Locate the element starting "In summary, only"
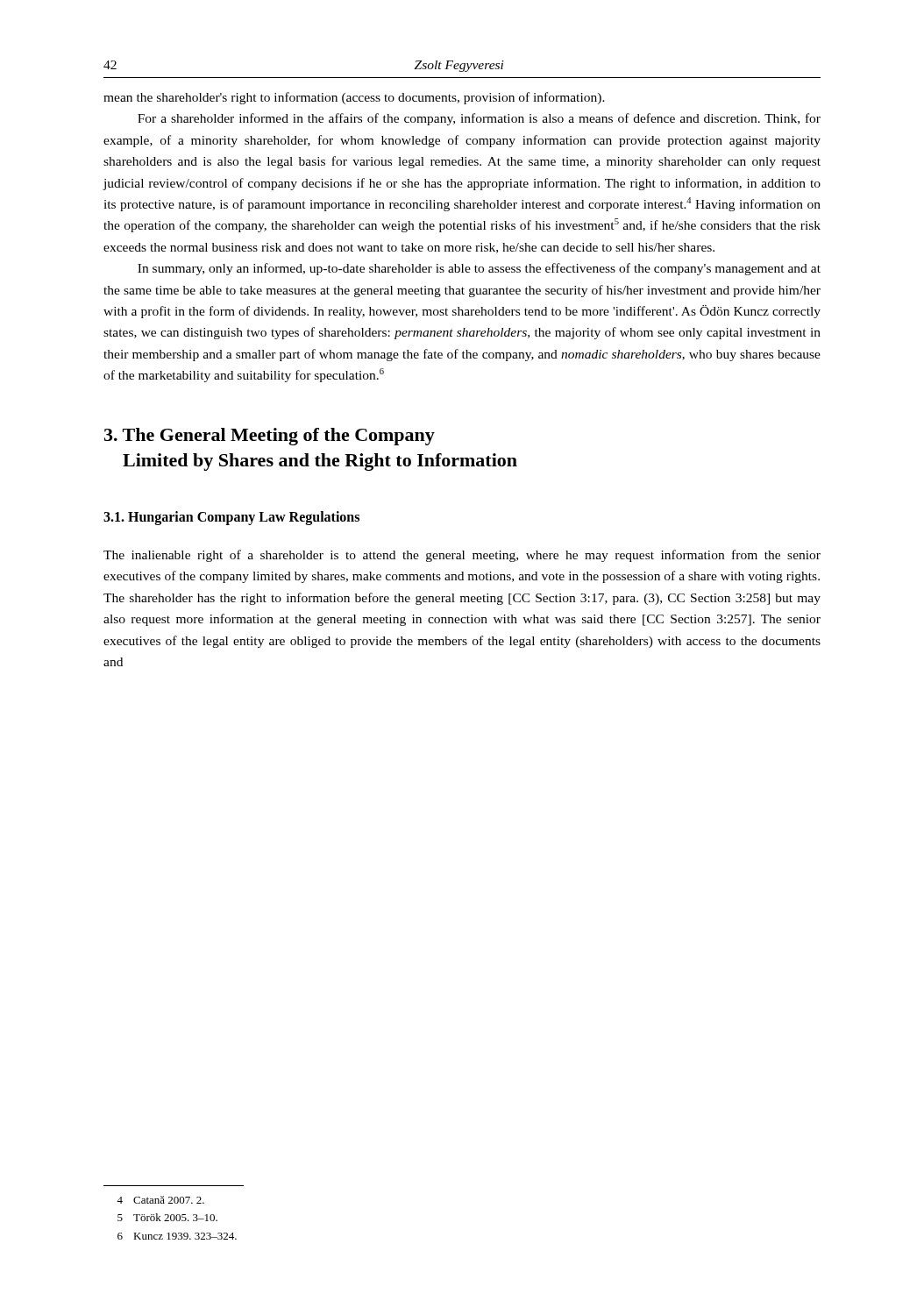924x1315 pixels. point(462,322)
